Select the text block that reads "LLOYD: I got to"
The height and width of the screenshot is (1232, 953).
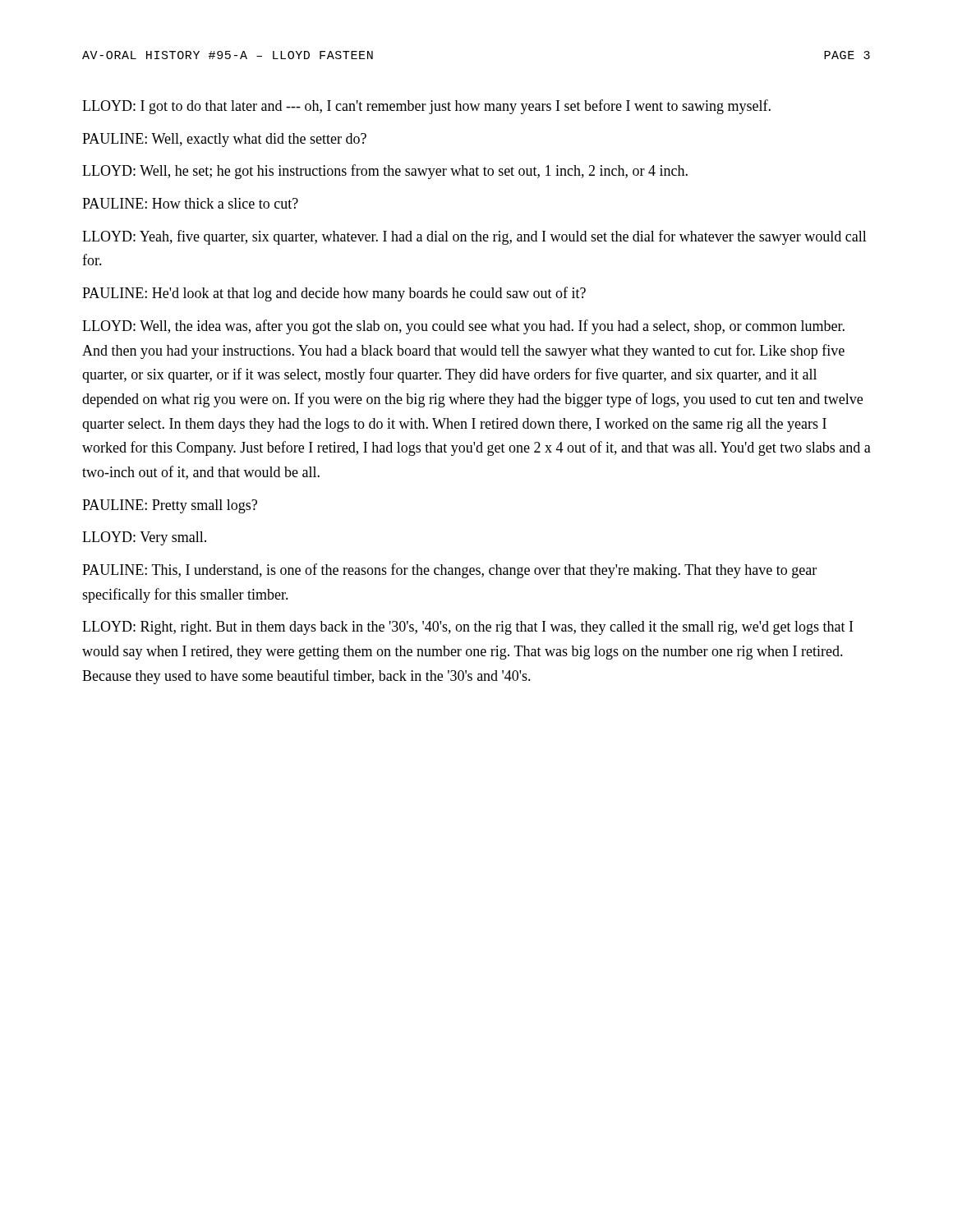point(427,106)
